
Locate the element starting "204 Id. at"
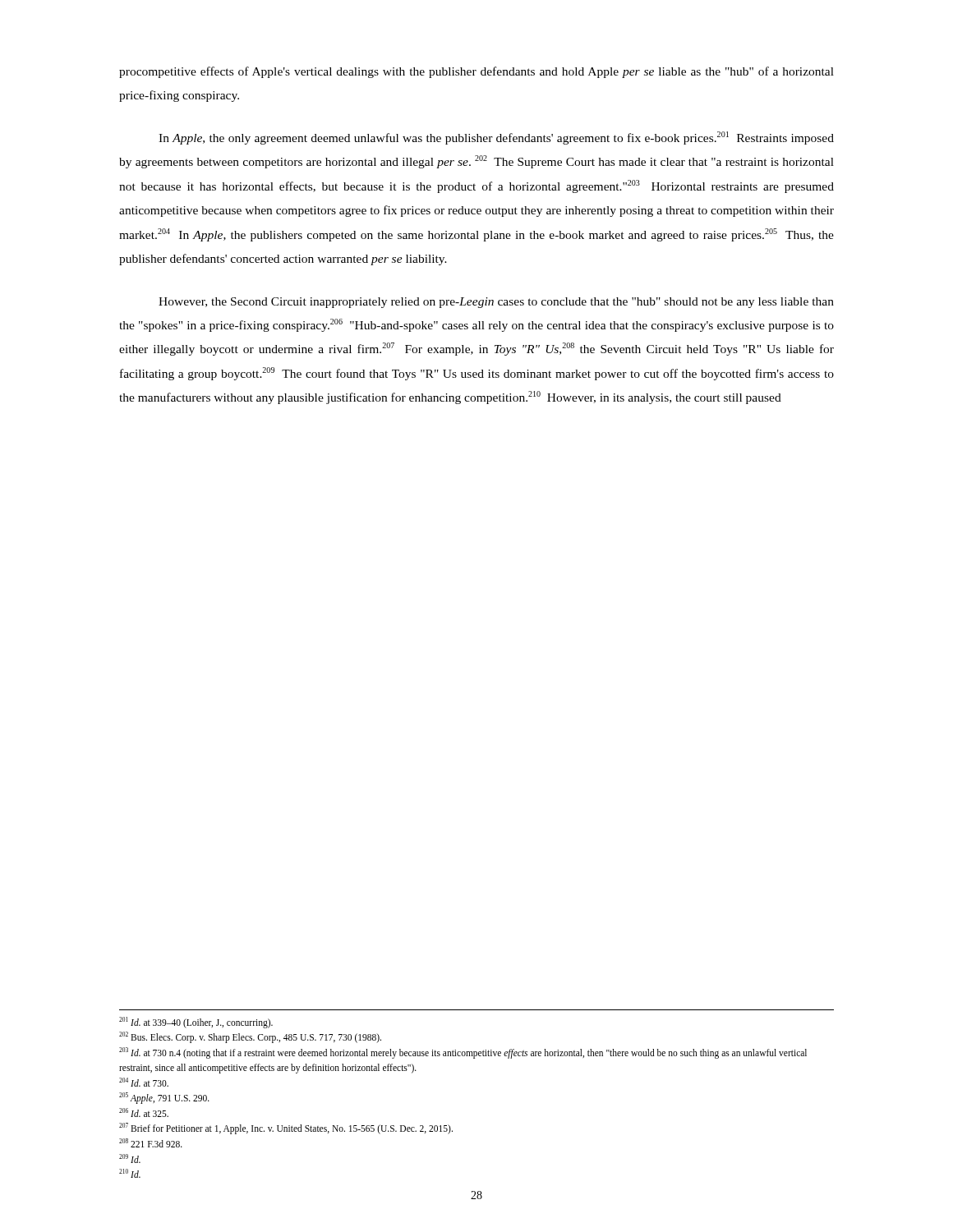tap(144, 1082)
